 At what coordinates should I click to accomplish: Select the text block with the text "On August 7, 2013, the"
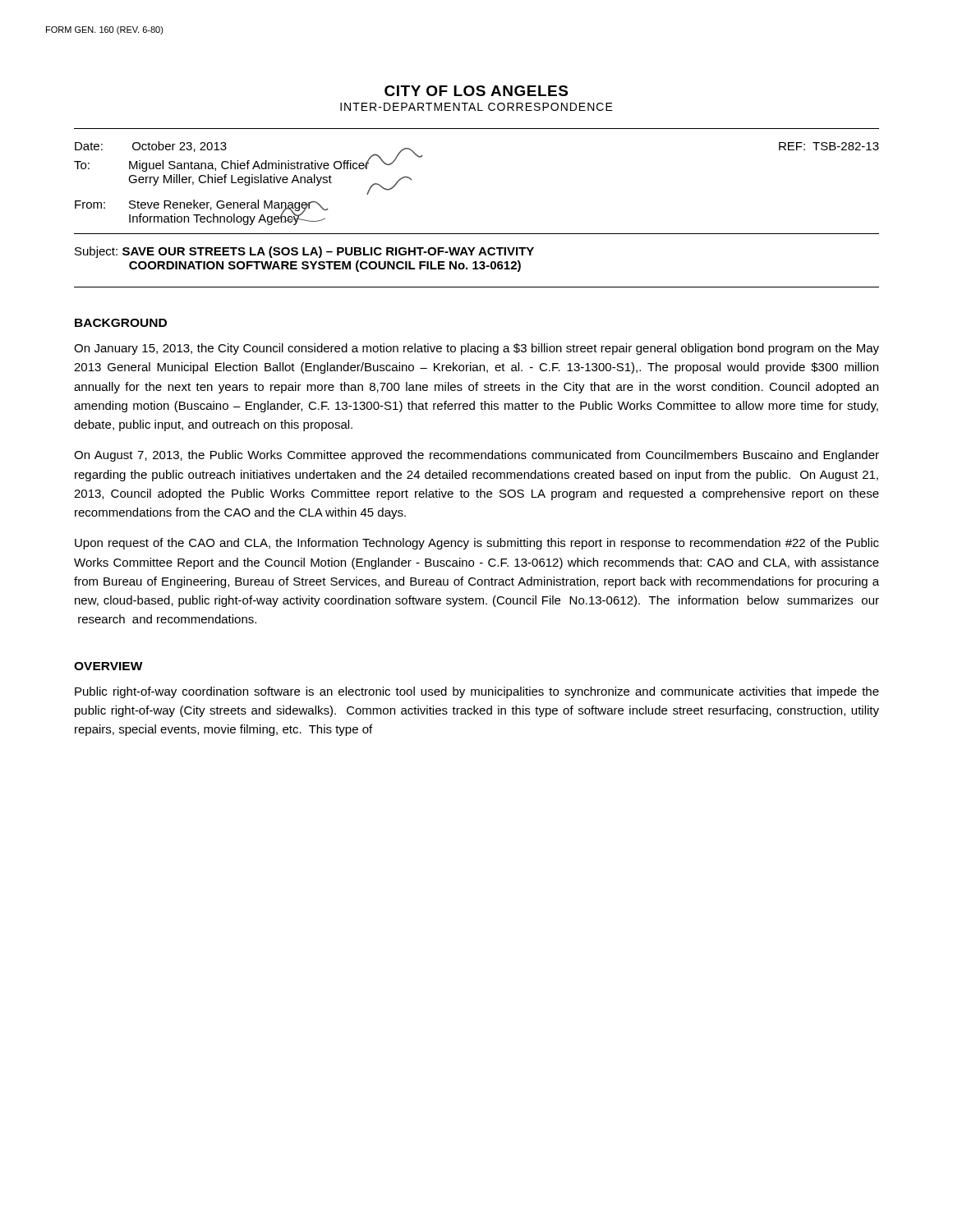[x=476, y=483]
